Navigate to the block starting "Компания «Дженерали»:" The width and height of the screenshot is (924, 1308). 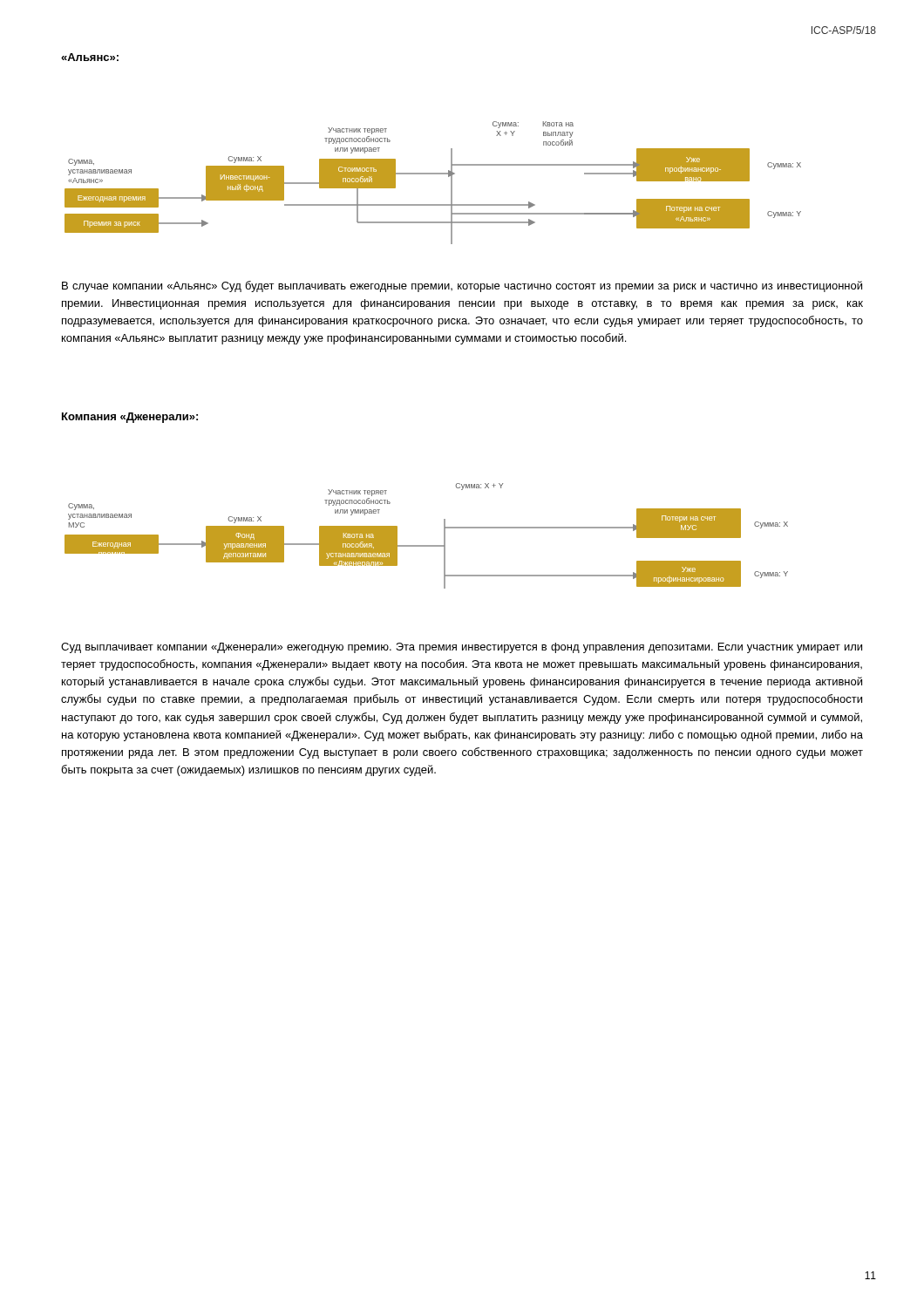tap(130, 416)
